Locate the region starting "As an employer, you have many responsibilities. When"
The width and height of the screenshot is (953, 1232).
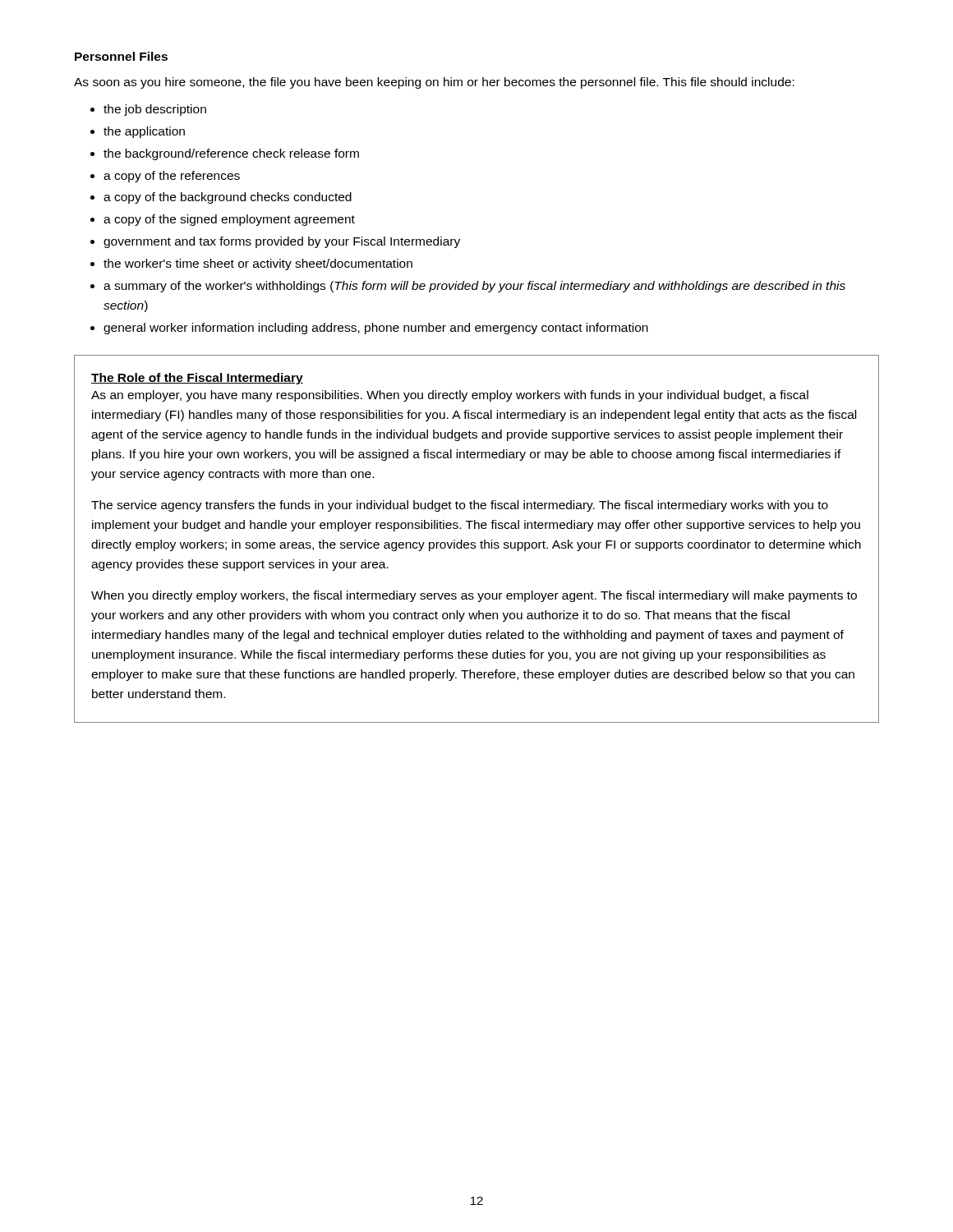(474, 434)
